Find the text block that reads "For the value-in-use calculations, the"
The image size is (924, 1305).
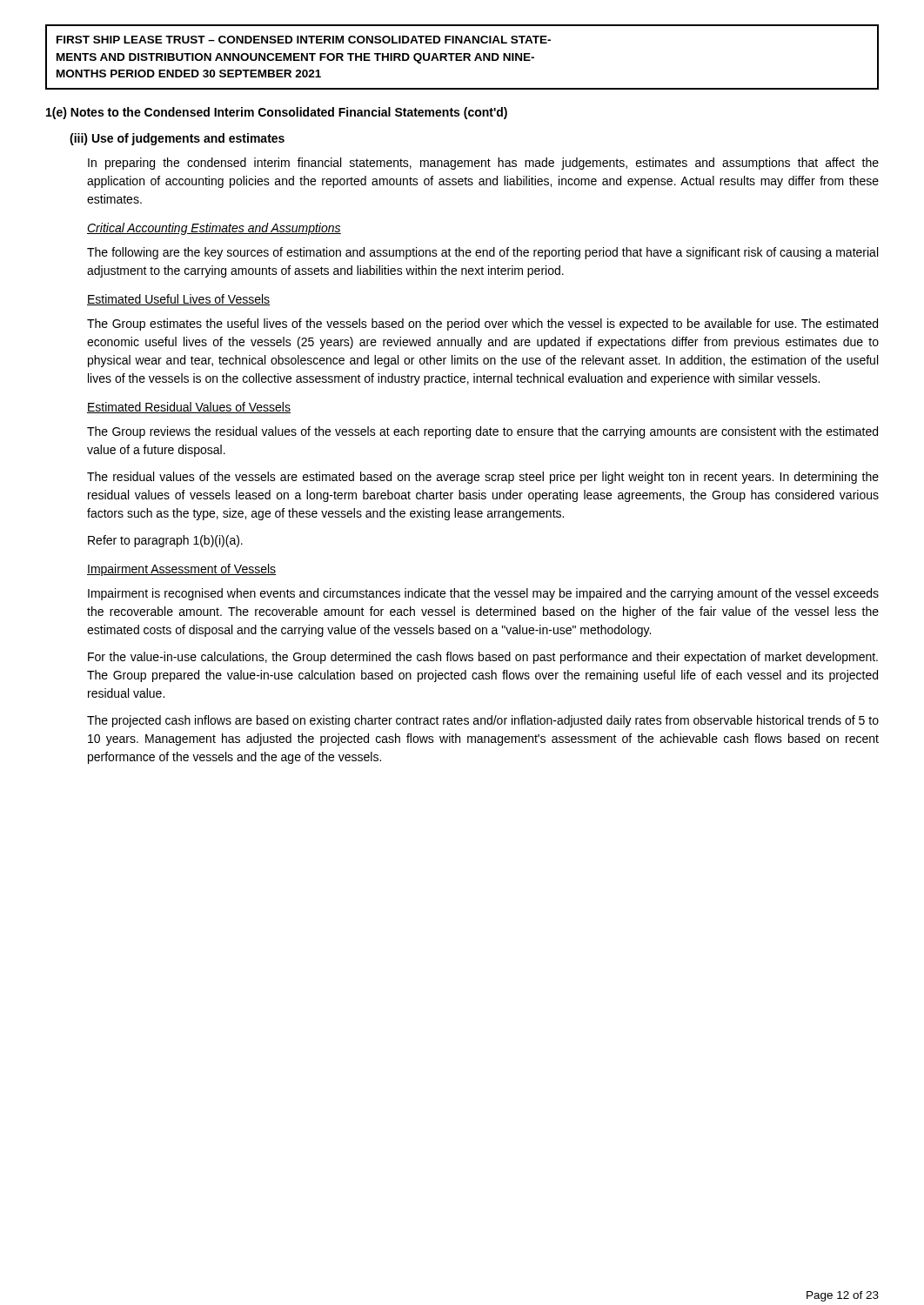point(483,675)
